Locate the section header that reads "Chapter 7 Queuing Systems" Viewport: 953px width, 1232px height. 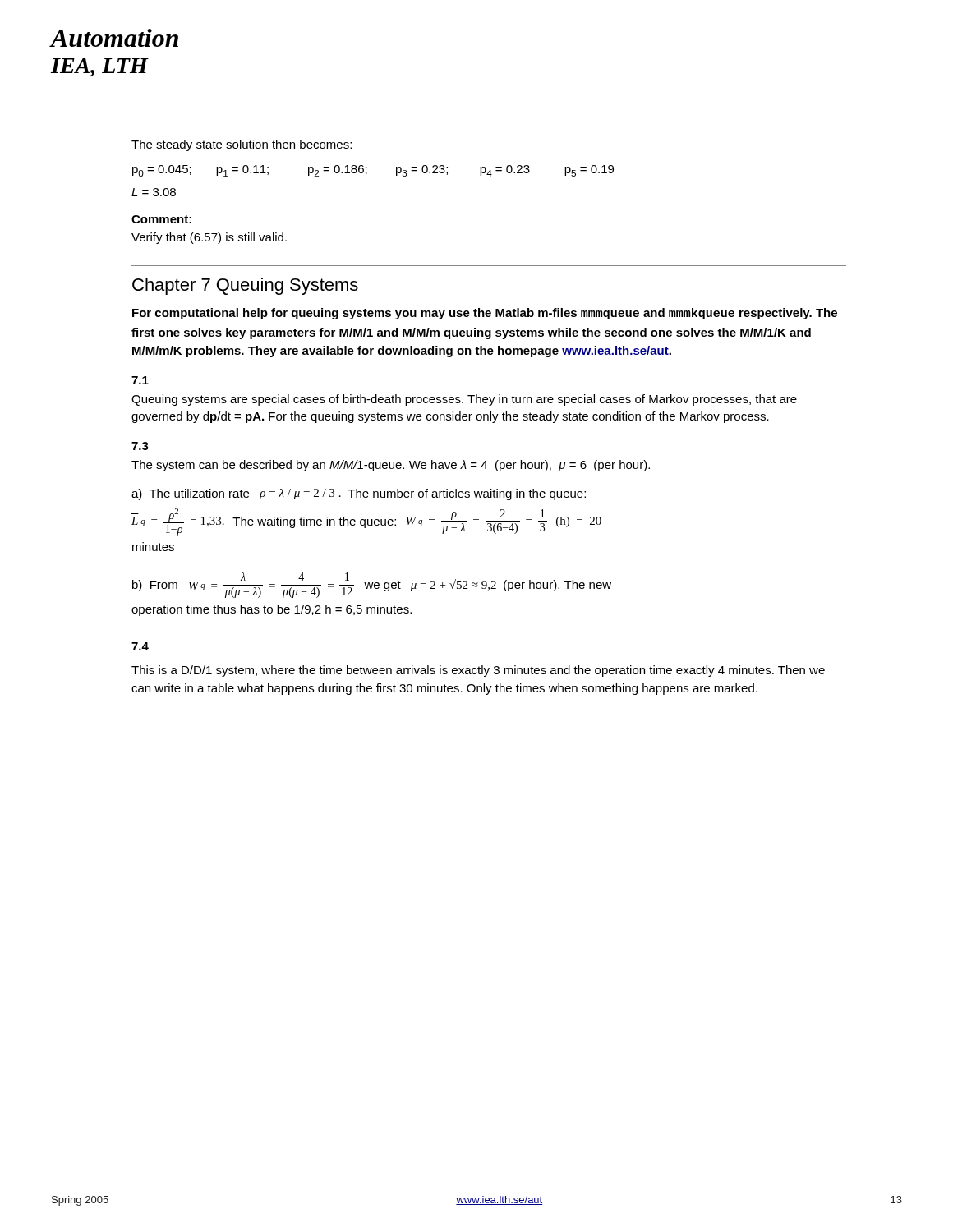click(x=245, y=285)
